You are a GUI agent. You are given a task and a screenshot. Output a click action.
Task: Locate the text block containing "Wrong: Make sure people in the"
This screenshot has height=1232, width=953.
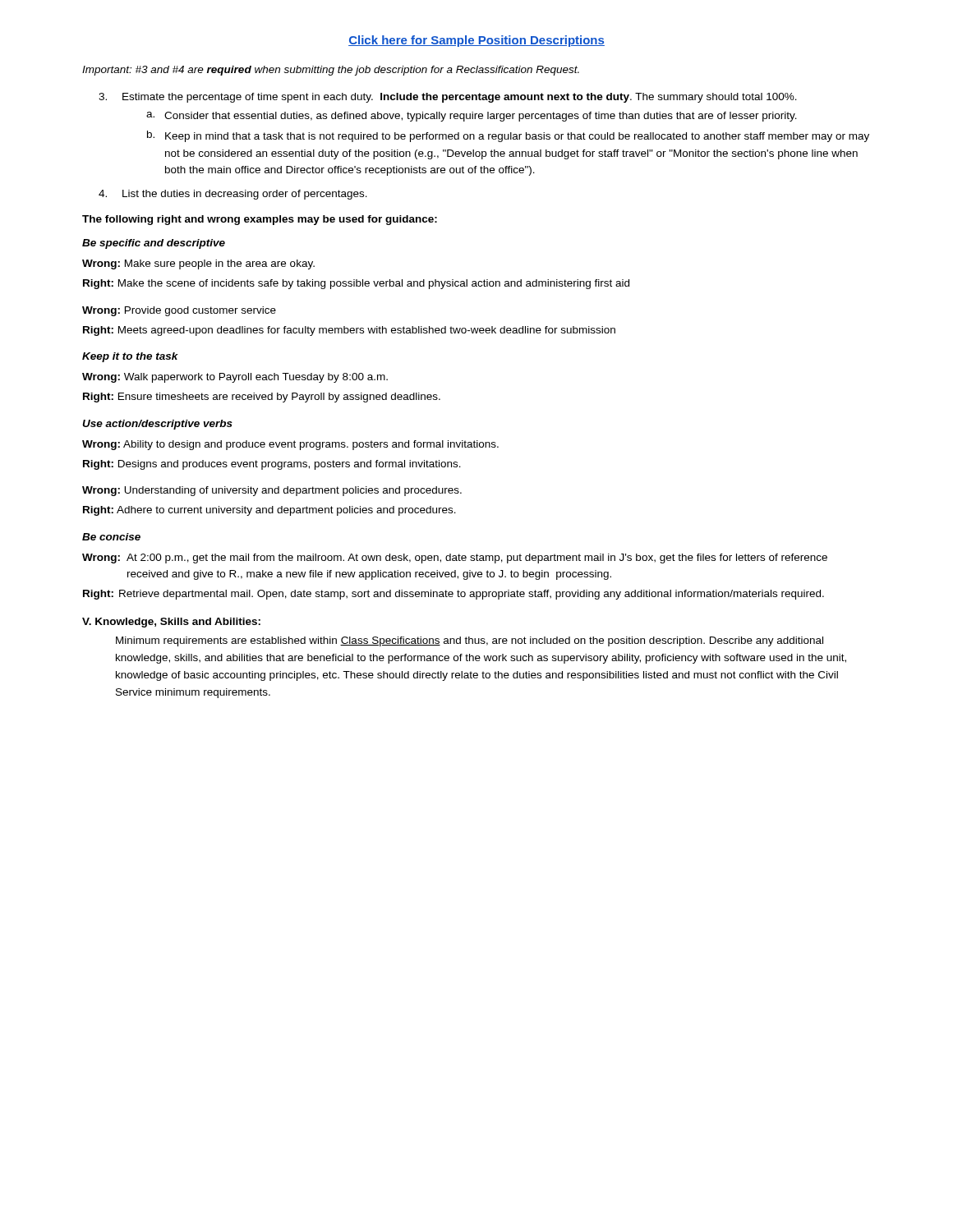476,274
